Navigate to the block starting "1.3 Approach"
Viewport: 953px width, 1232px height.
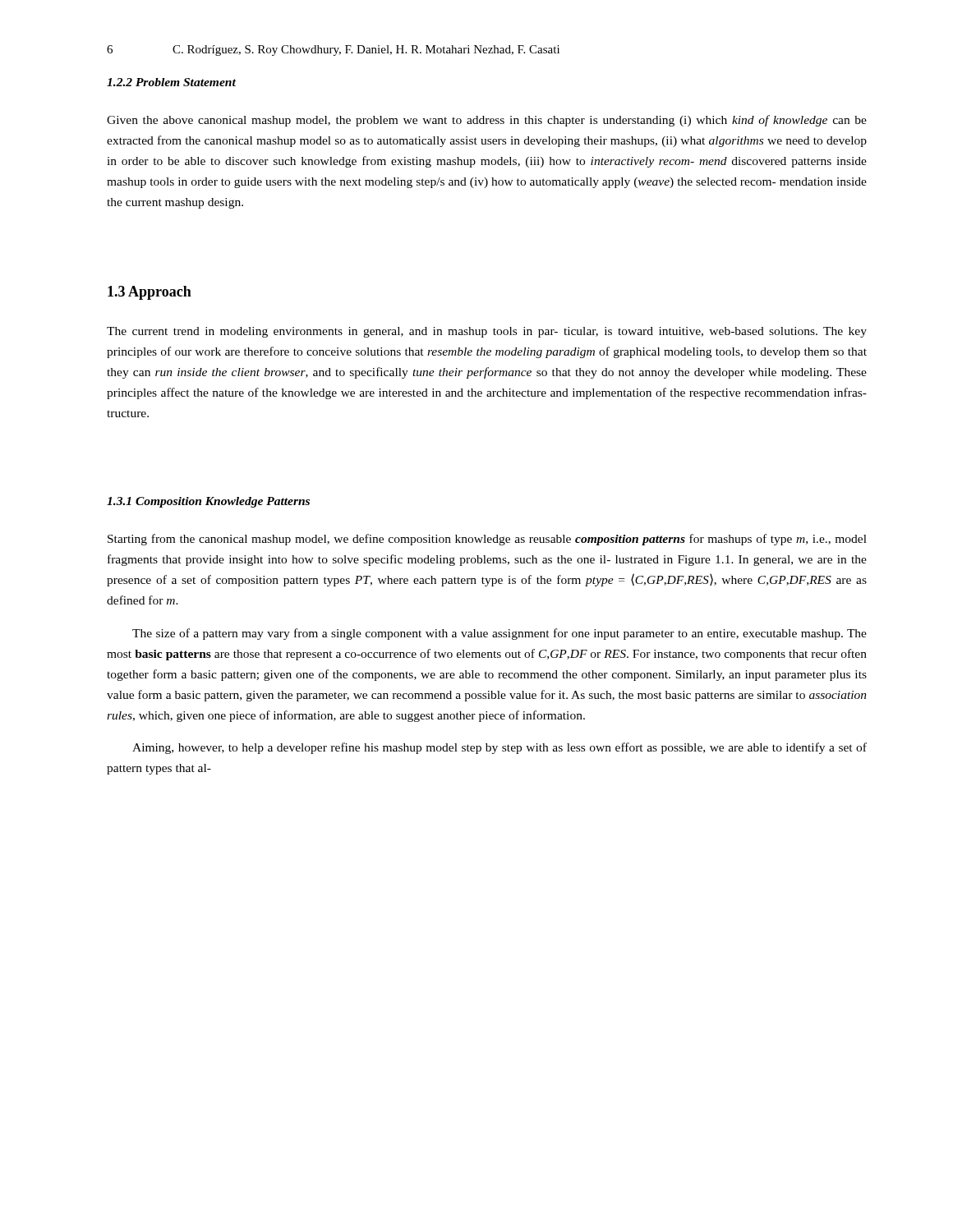tap(149, 291)
